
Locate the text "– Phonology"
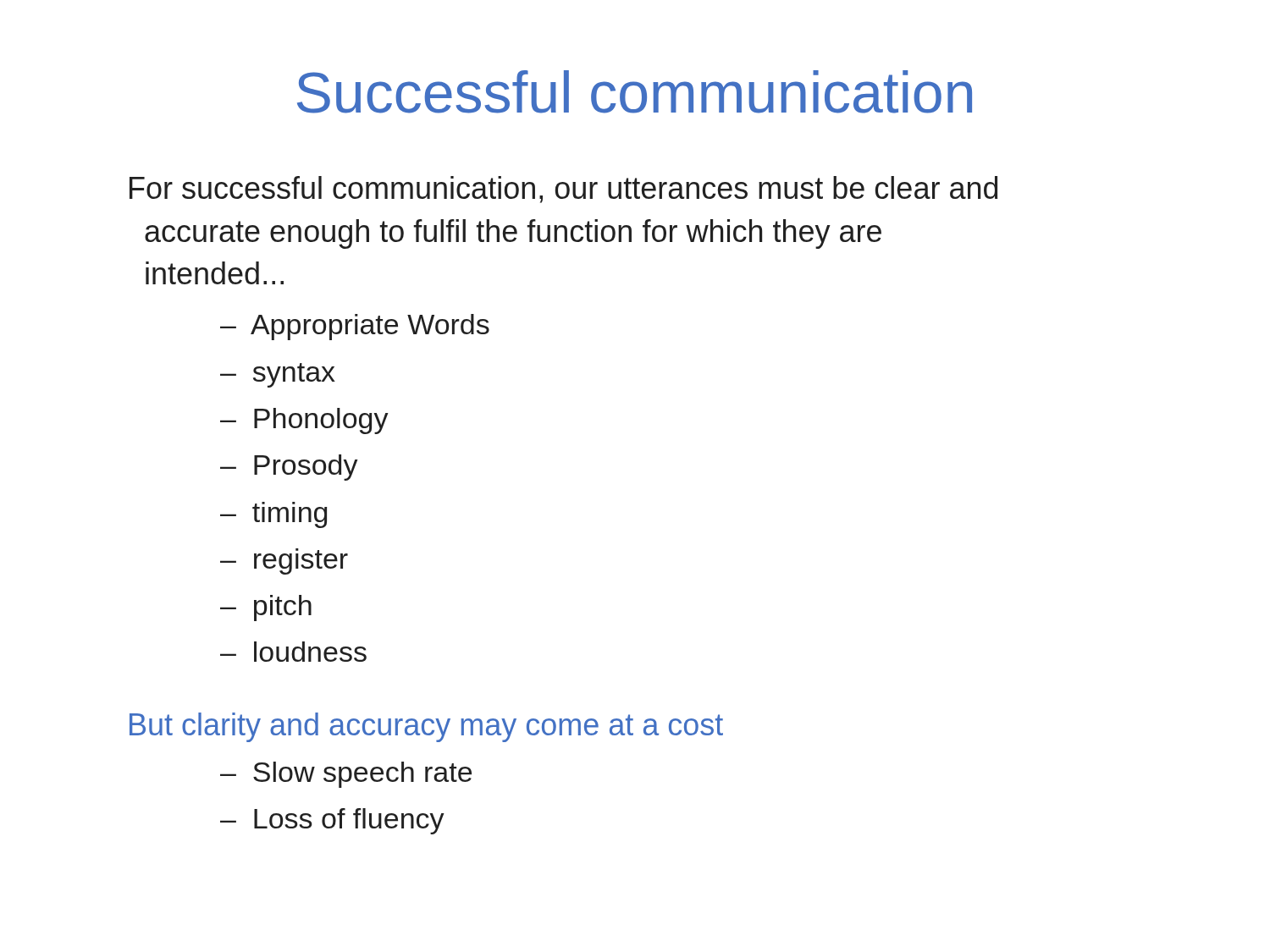[304, 418]
